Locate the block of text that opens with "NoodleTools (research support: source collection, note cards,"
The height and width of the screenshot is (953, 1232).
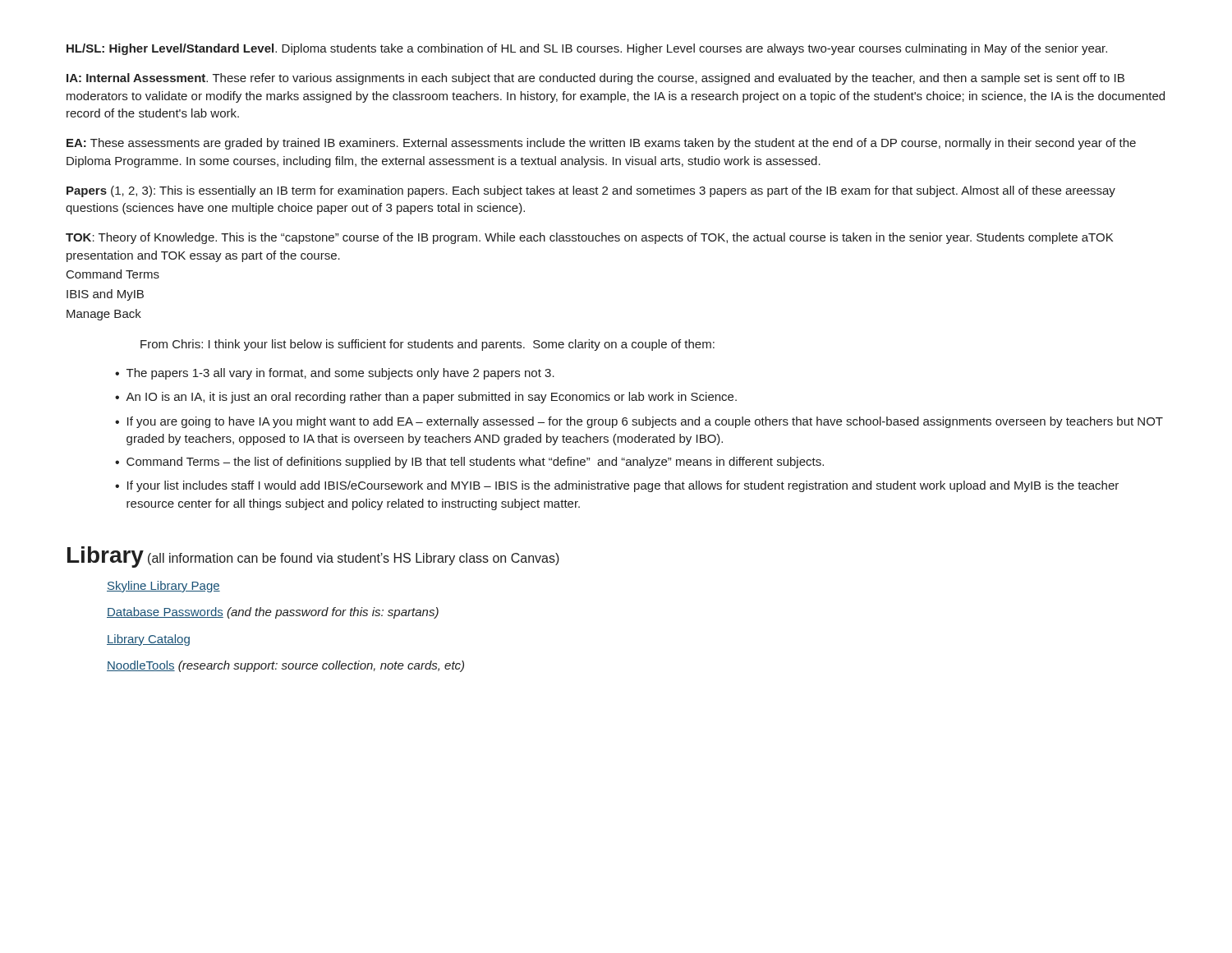(x=286, y=665)
